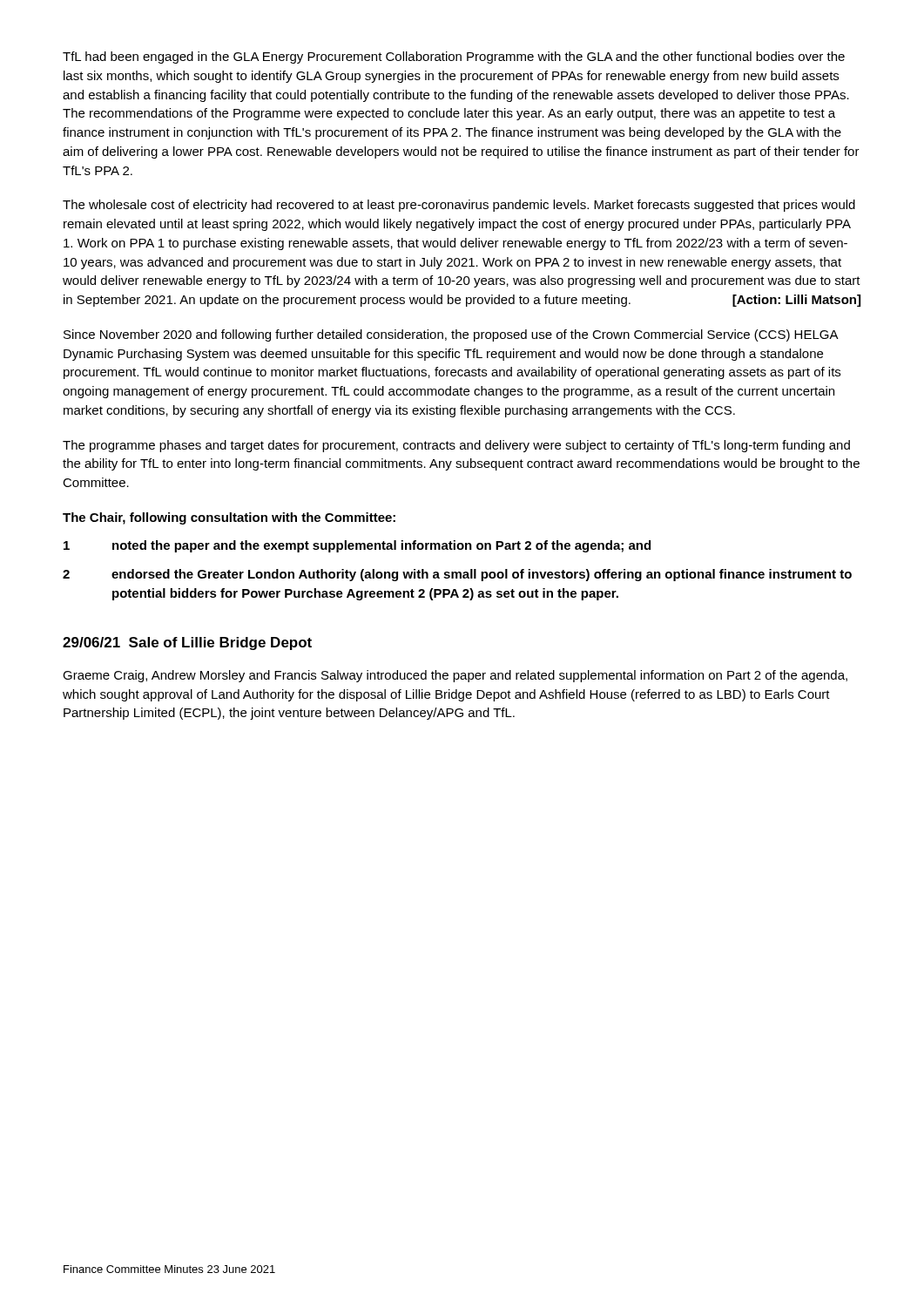This screenshot has height=1307, width=924.
Task: Point to the text starting "1 noted the paper and the exempt"
Action: pyautogui.click(x=357, y=545)
